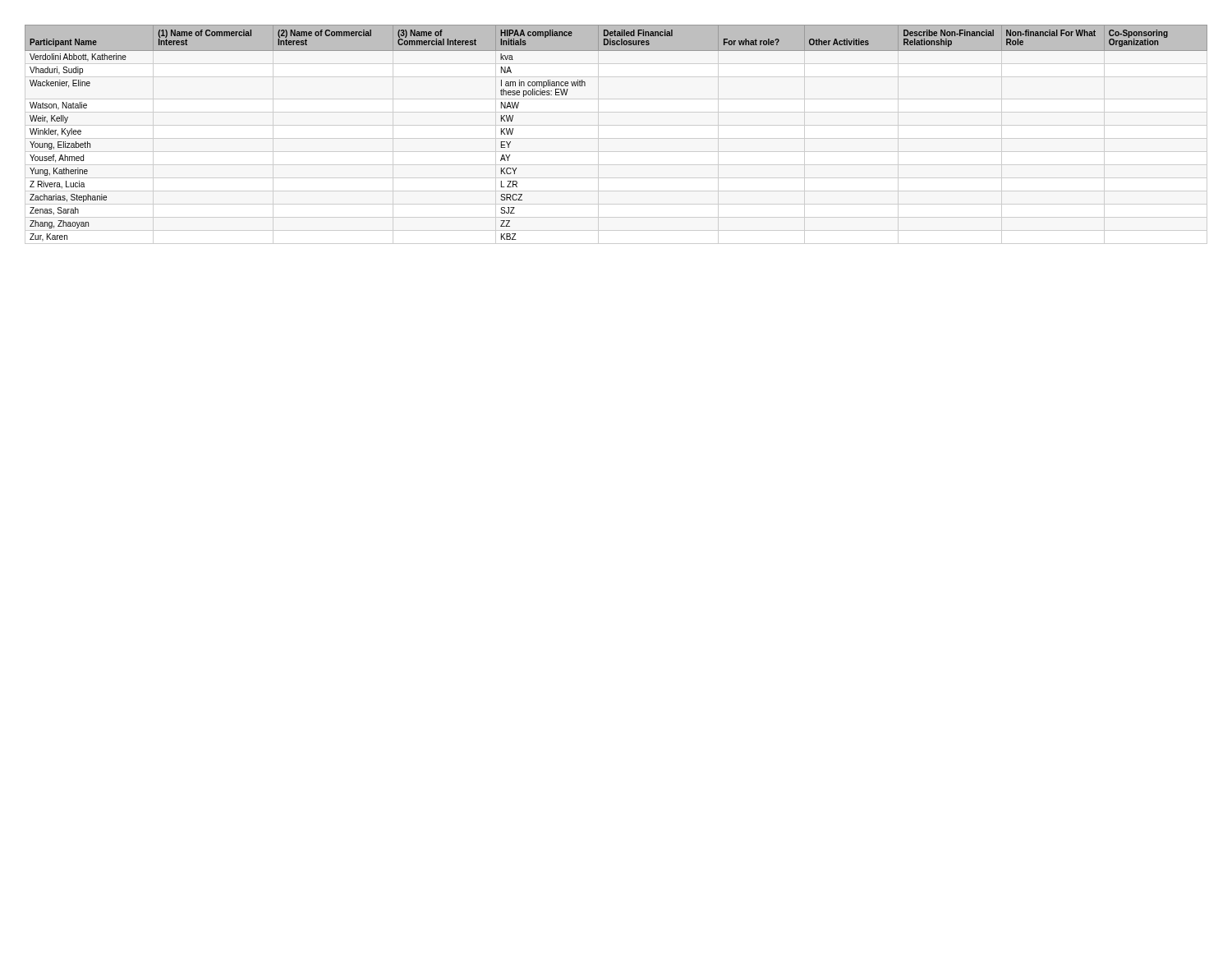Screen dimensions: 953x1232
Task: Select a table
Action: pos(616,134)
